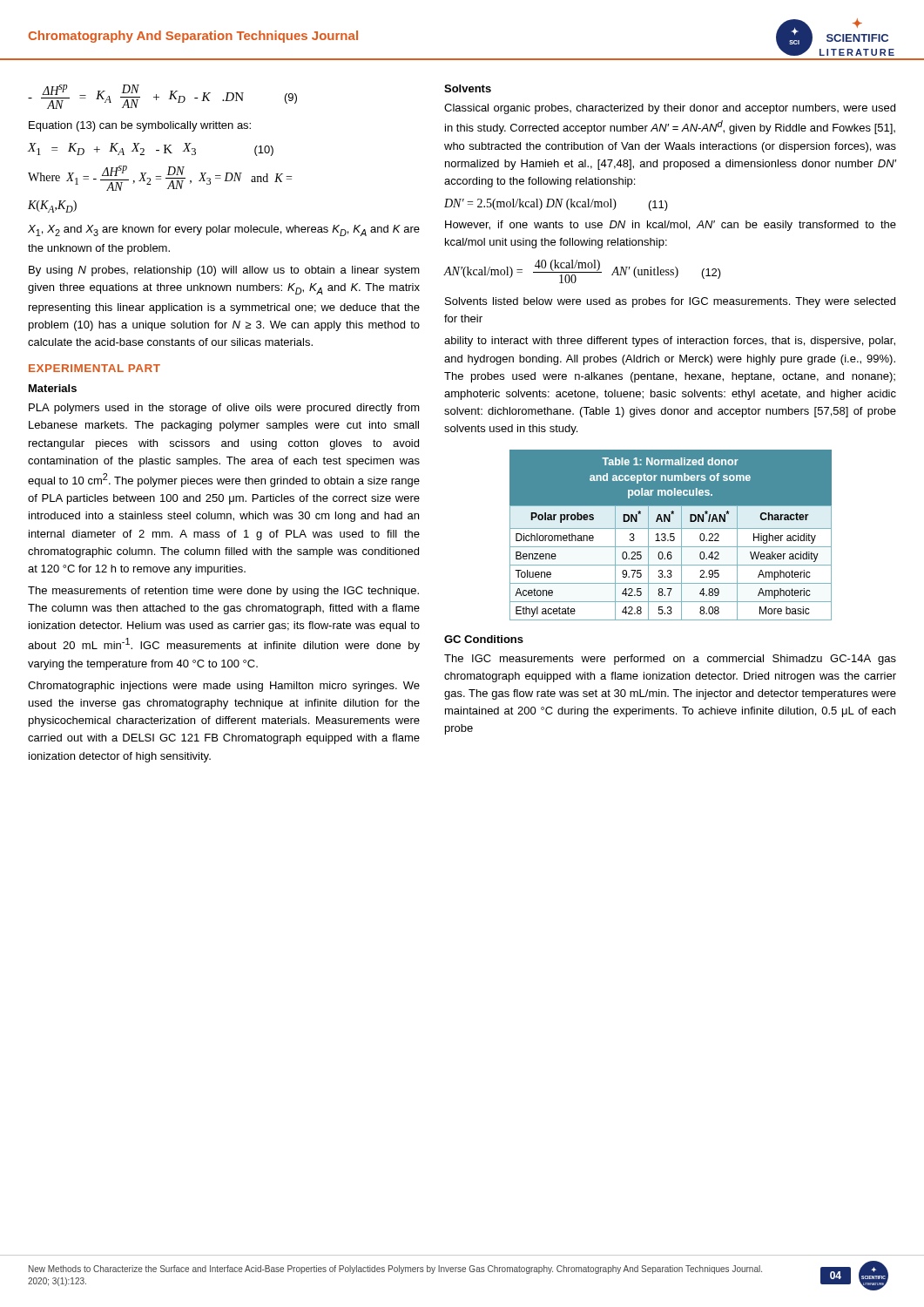This screenshot has width=924, height=1307.
Task: Where is the passage that starts "The measurements of retention"?
Action: point(224,627)
